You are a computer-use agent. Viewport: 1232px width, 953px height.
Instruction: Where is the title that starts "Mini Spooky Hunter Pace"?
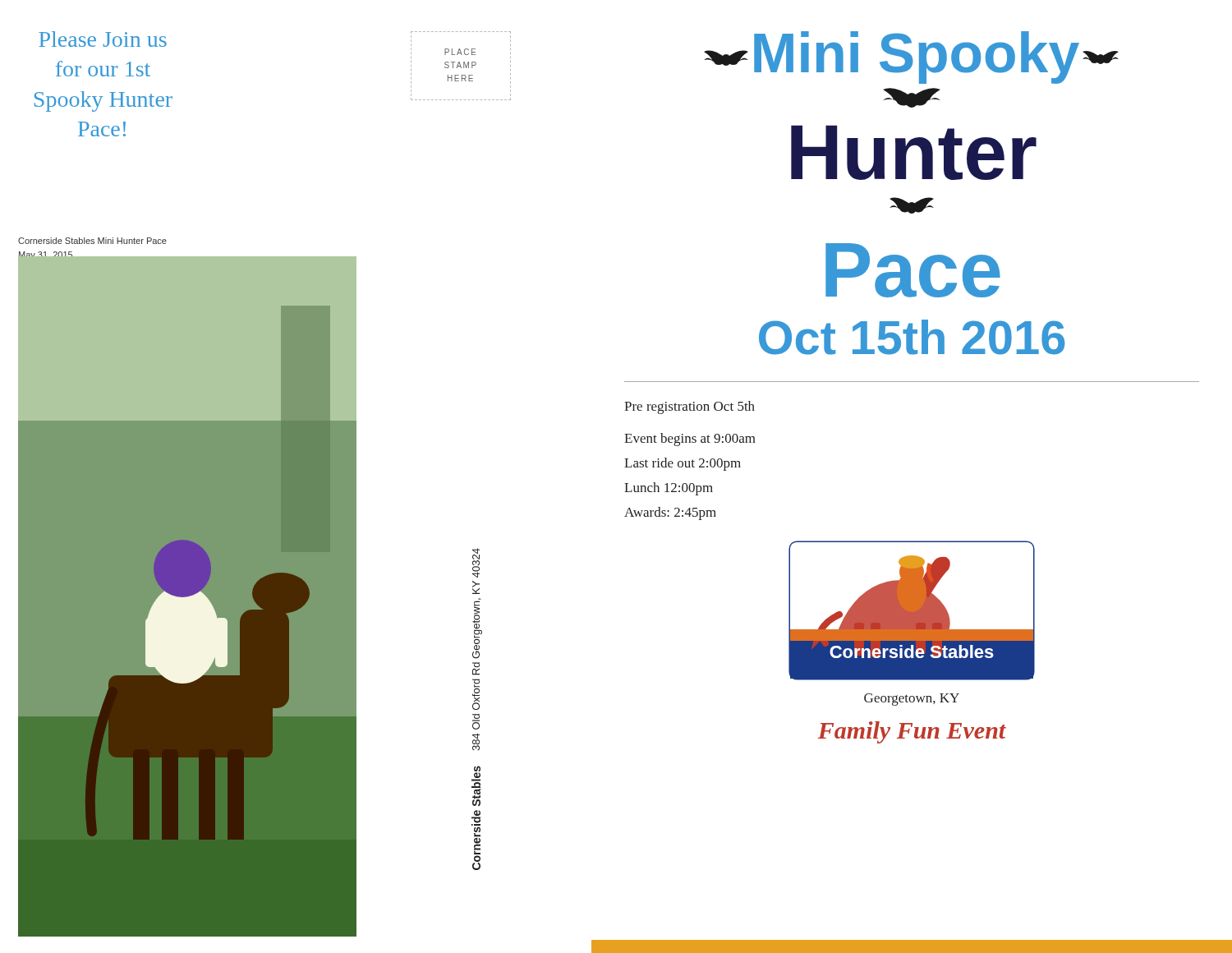[912, 195]
